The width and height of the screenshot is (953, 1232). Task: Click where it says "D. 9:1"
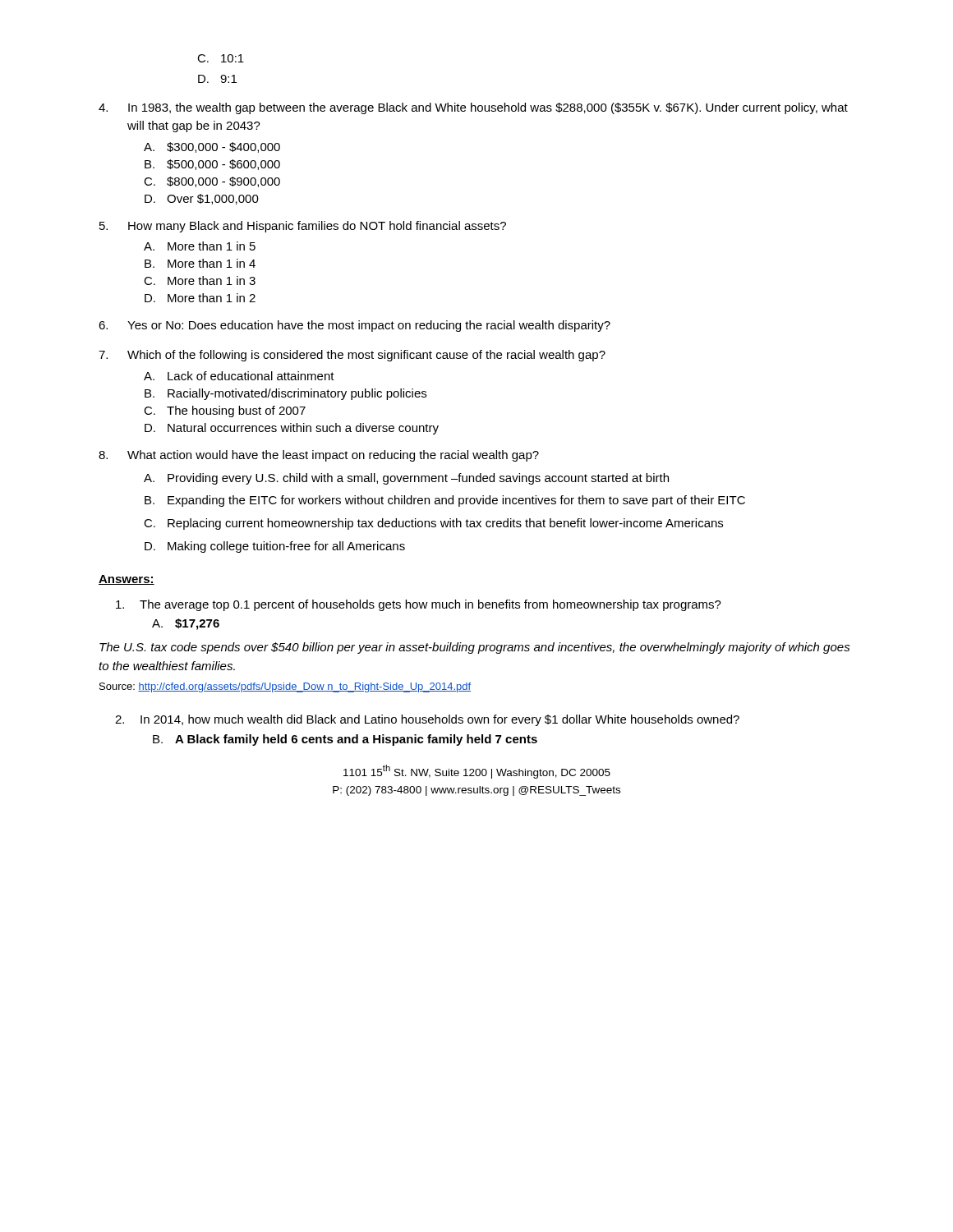point(217,78)
